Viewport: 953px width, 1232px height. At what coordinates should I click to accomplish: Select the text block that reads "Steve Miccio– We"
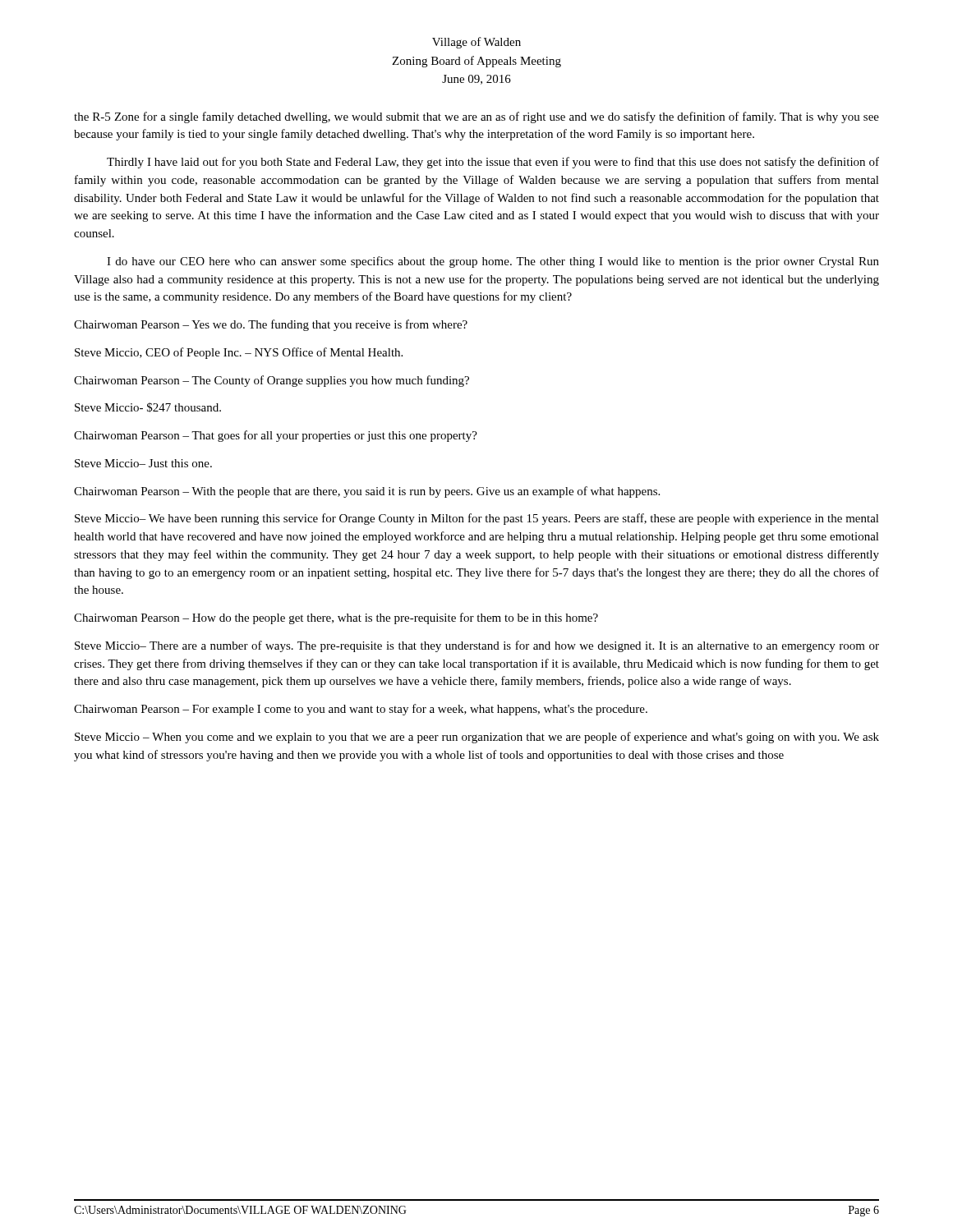(476, 554)
